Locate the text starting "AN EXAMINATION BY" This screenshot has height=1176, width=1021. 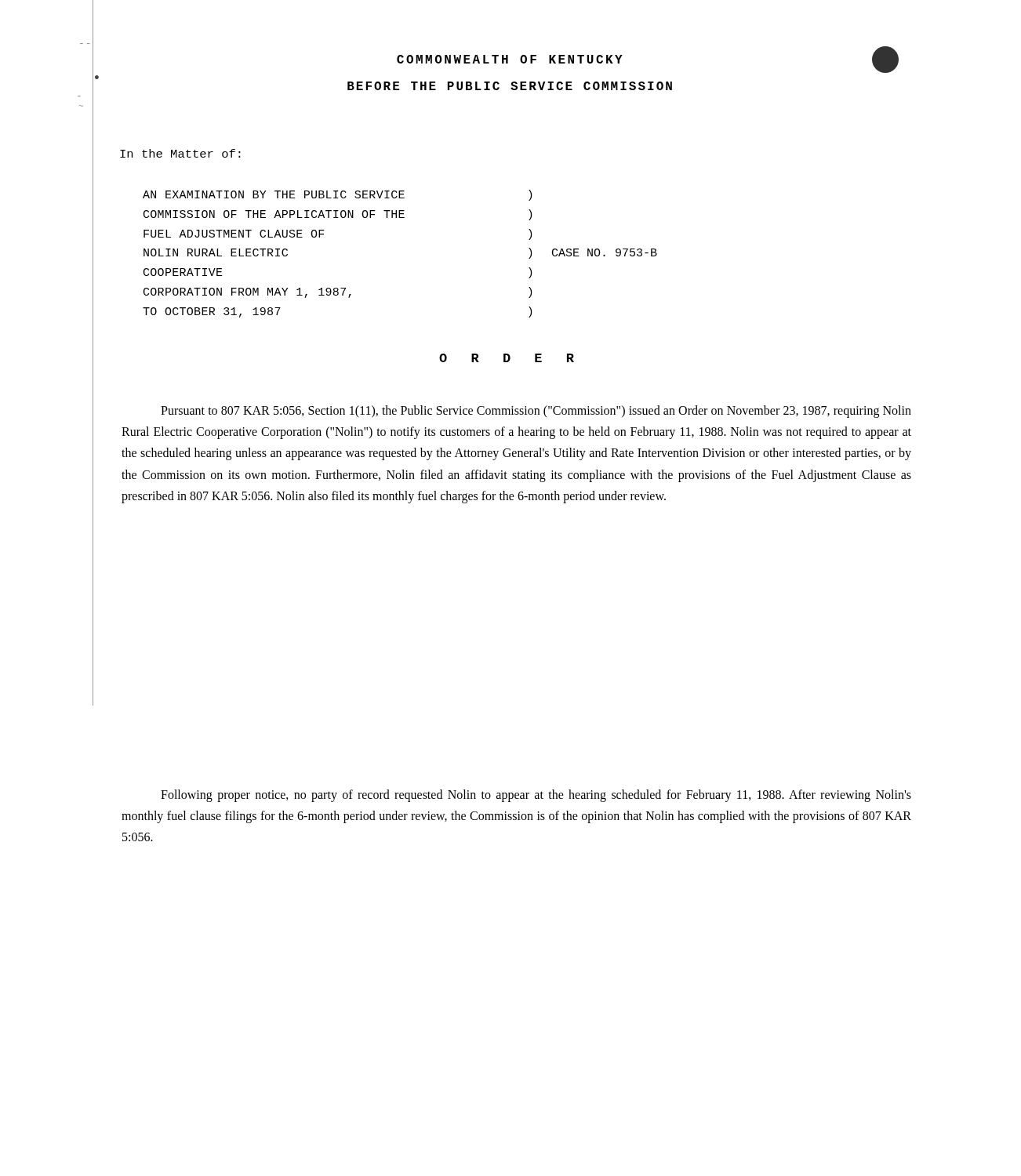click(338, 195)
